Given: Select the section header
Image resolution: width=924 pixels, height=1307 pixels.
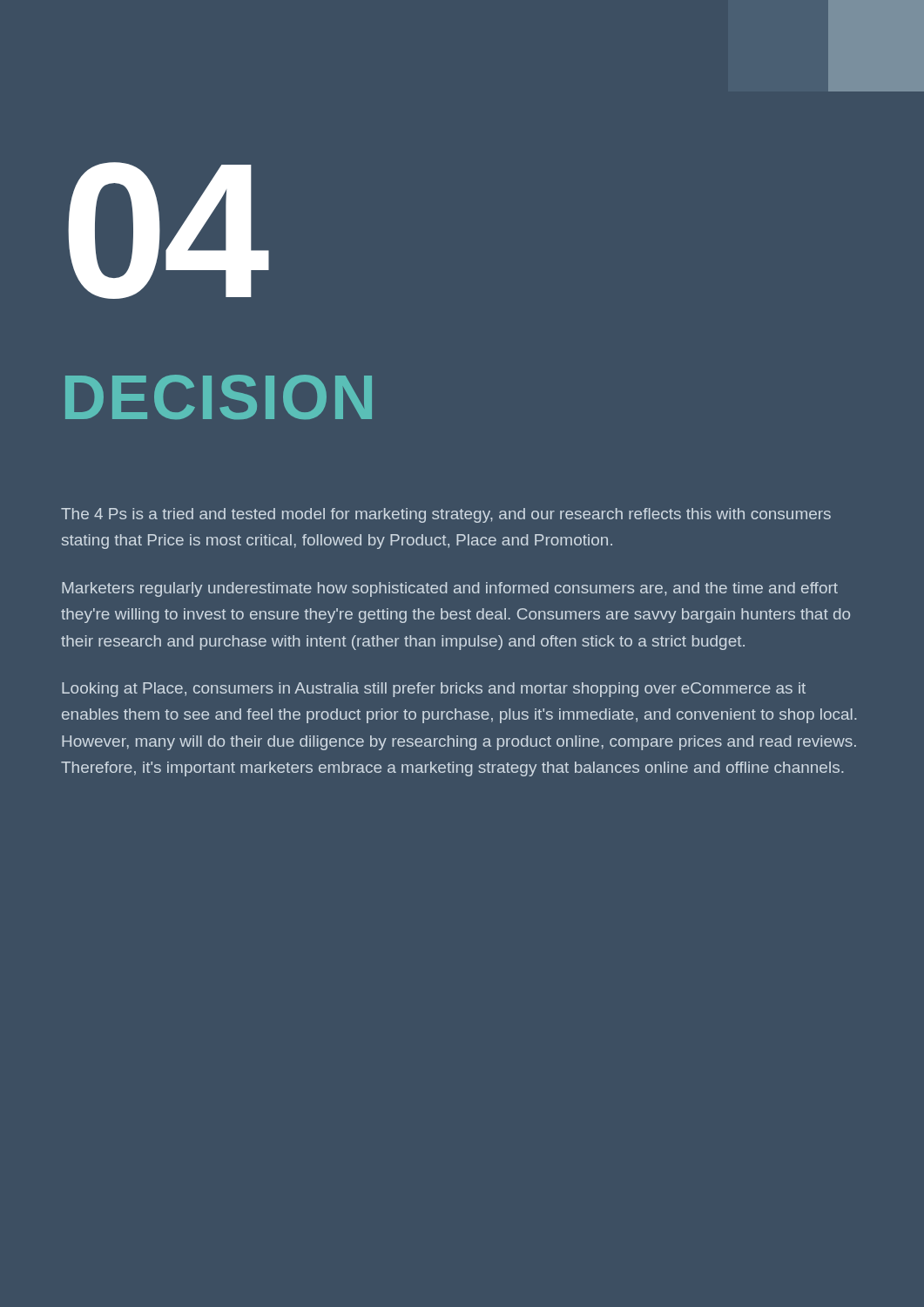Looking at the screenshot, I should coord(219,397).
